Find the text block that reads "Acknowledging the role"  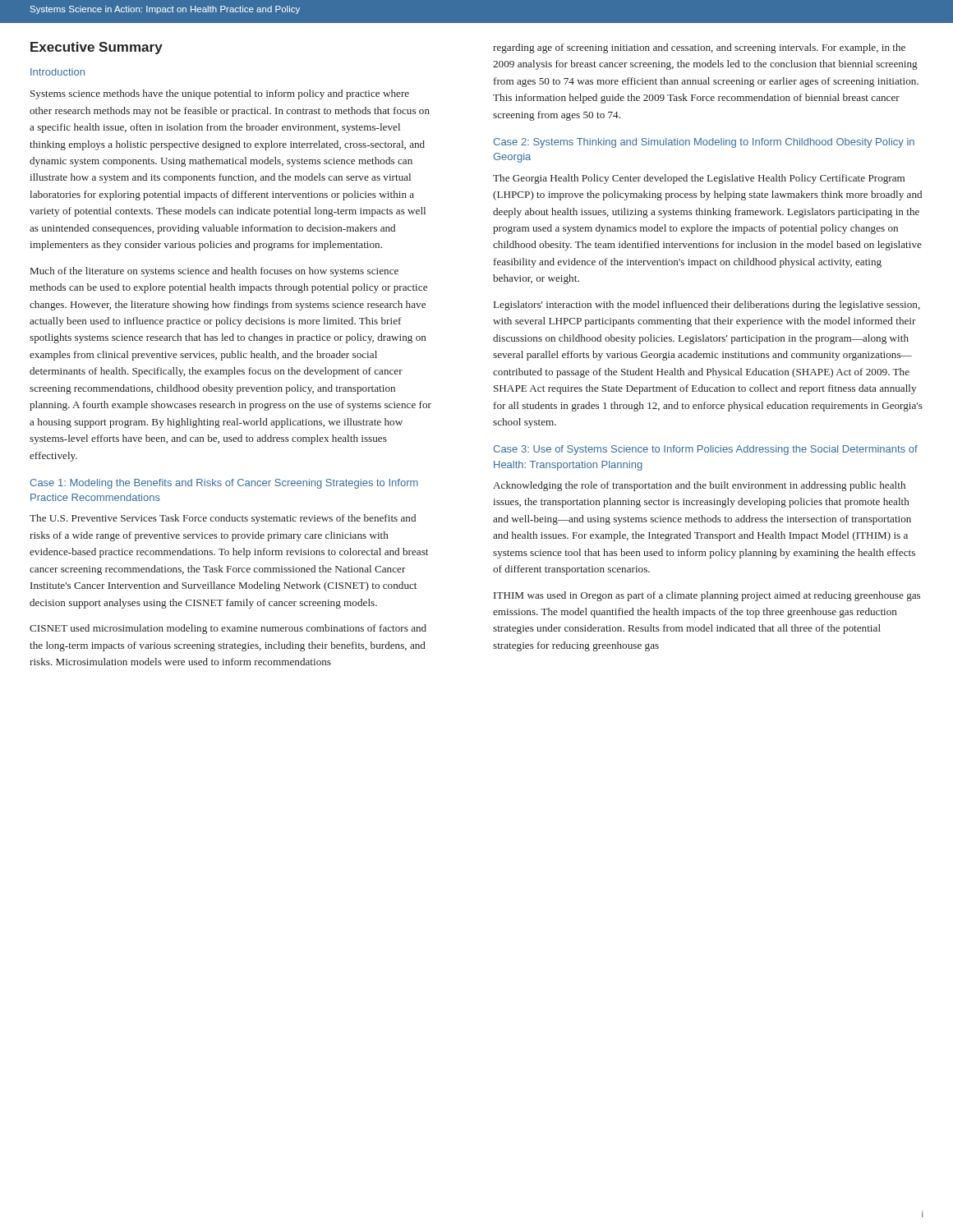point(708,527)
